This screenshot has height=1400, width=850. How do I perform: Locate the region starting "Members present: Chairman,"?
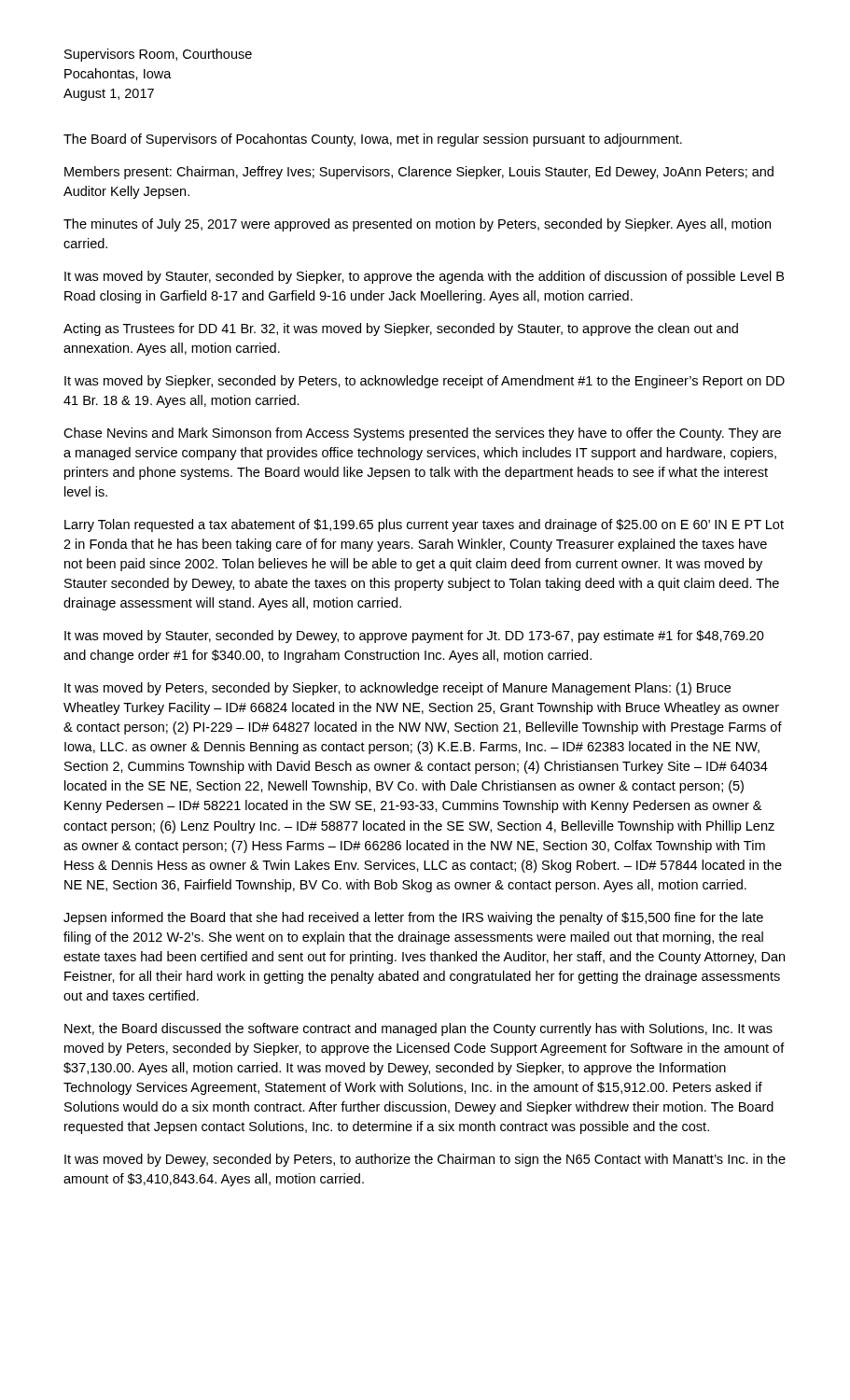pyautogui.click(x=419, y=182)
